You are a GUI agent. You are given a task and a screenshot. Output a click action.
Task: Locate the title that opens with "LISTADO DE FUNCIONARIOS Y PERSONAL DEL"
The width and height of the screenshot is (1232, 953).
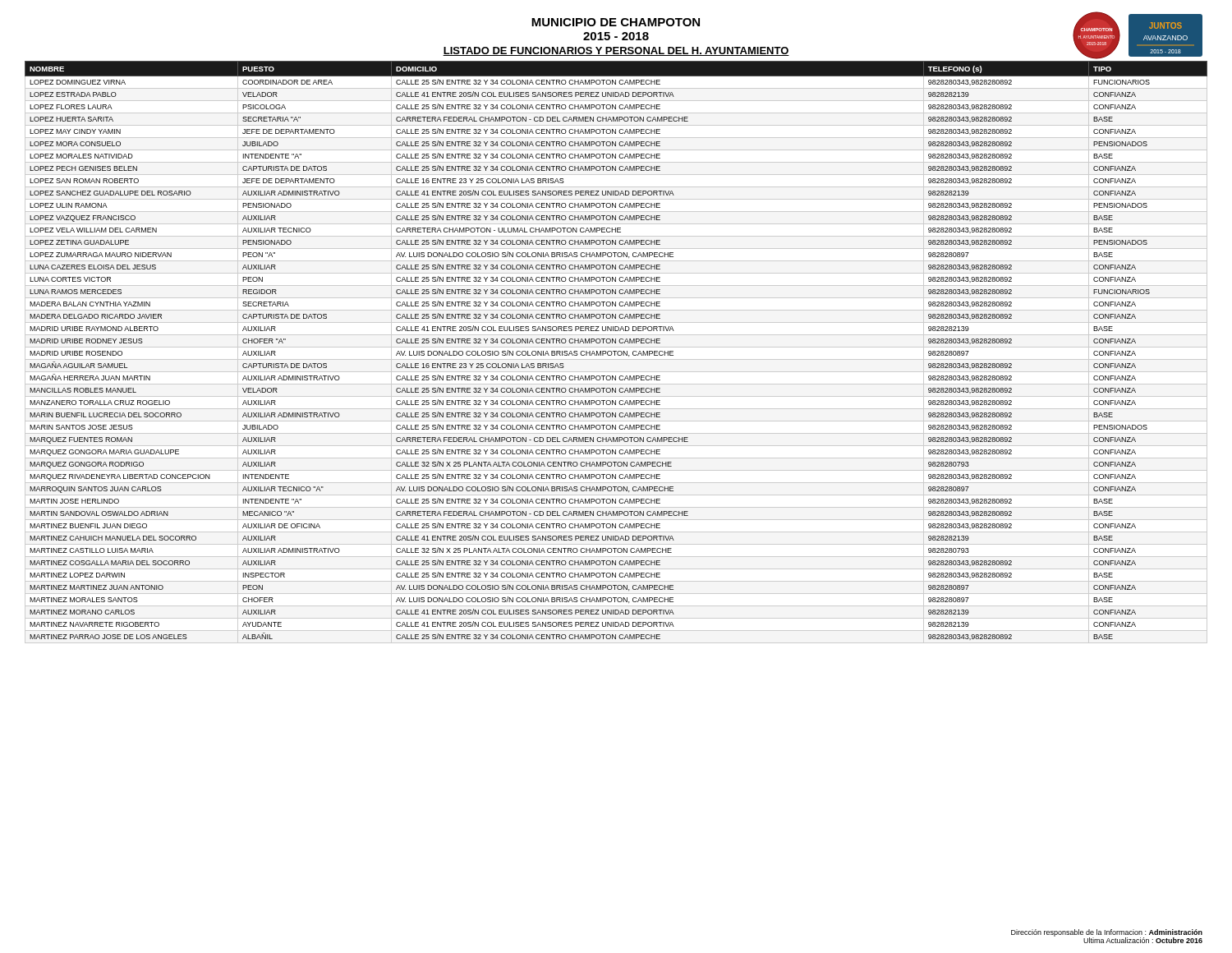616,51
